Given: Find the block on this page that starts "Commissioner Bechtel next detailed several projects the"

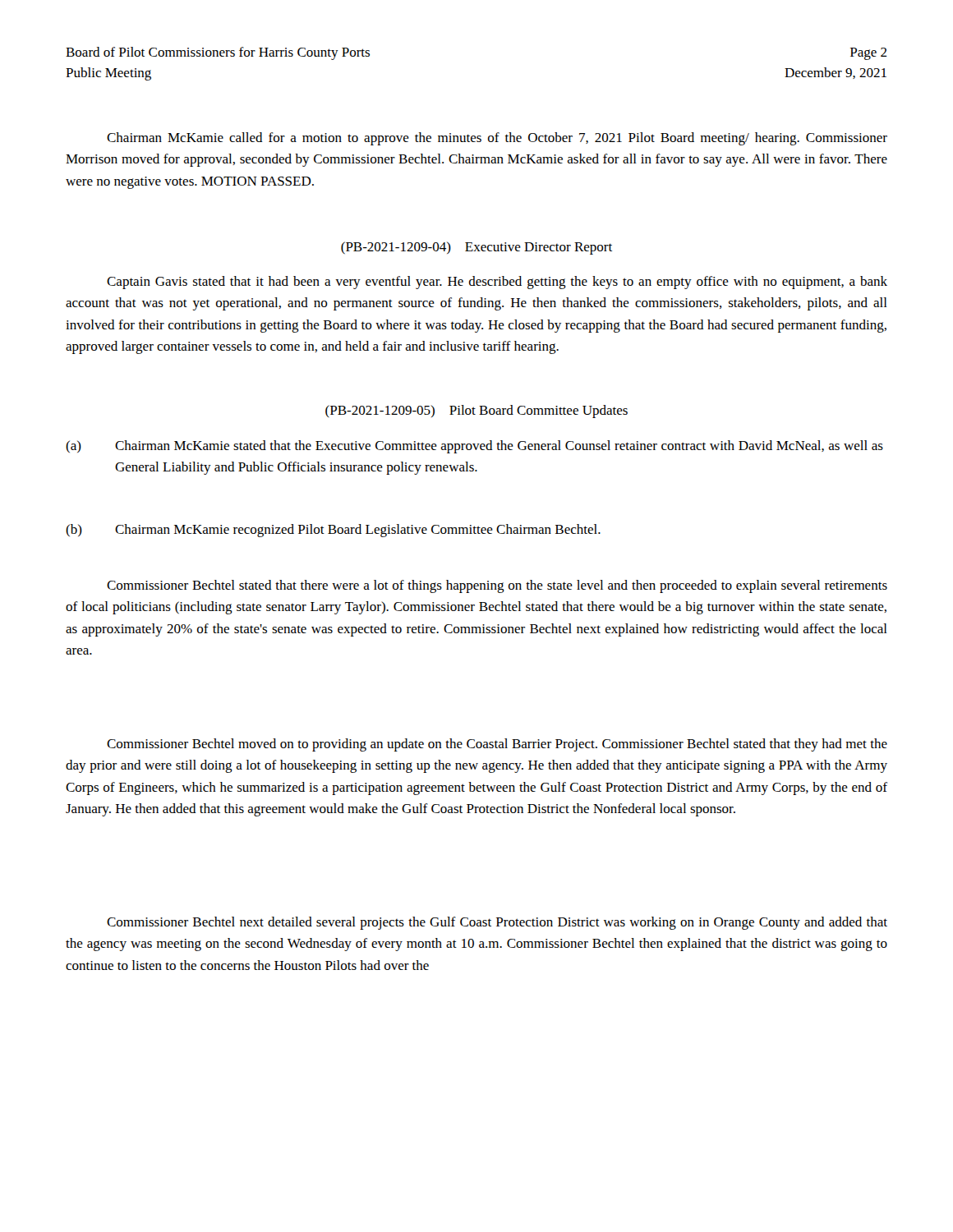Looking at the screenshot, I should (x=476, y=944).
